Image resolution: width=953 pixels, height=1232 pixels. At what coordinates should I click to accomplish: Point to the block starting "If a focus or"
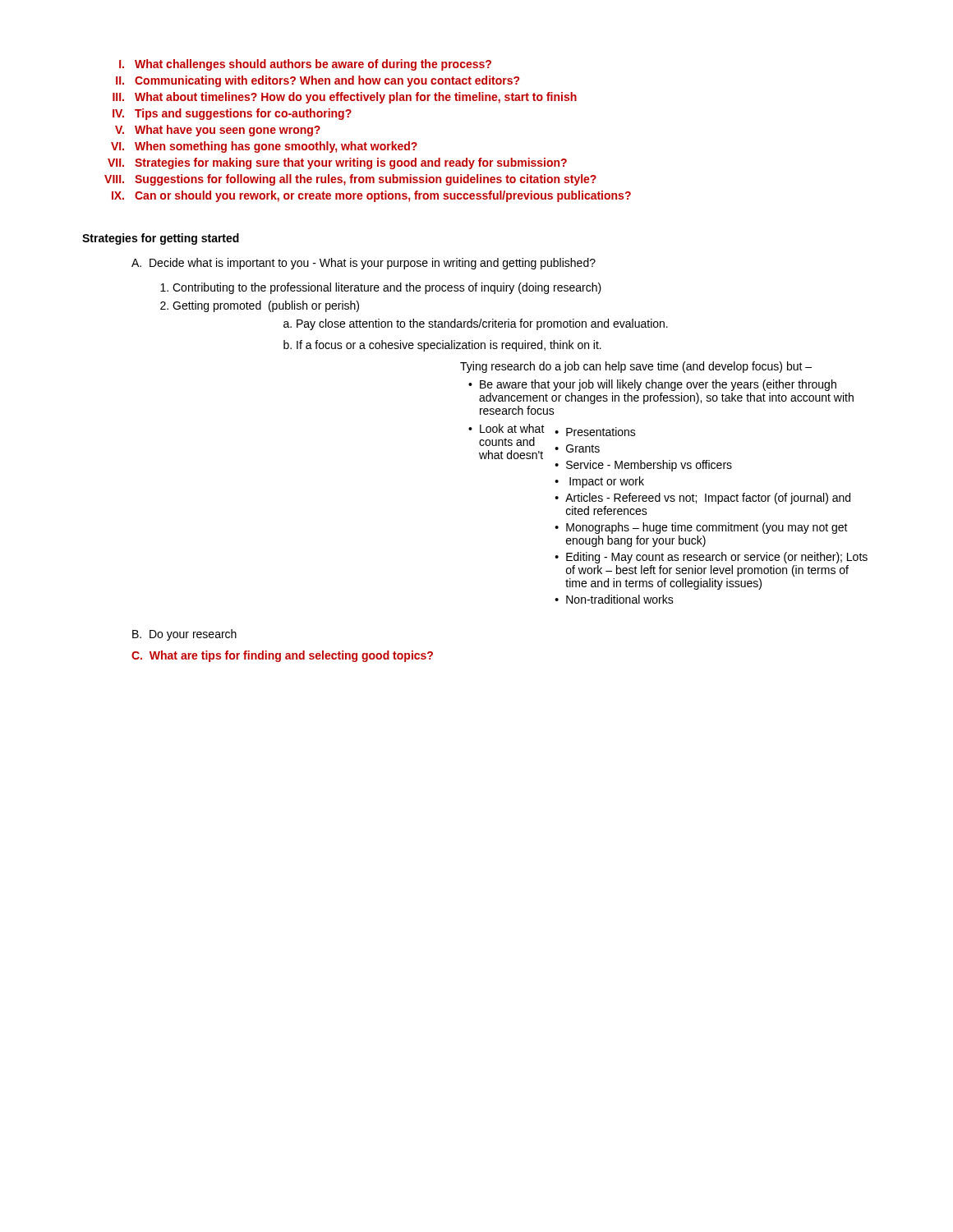point(583,476)
